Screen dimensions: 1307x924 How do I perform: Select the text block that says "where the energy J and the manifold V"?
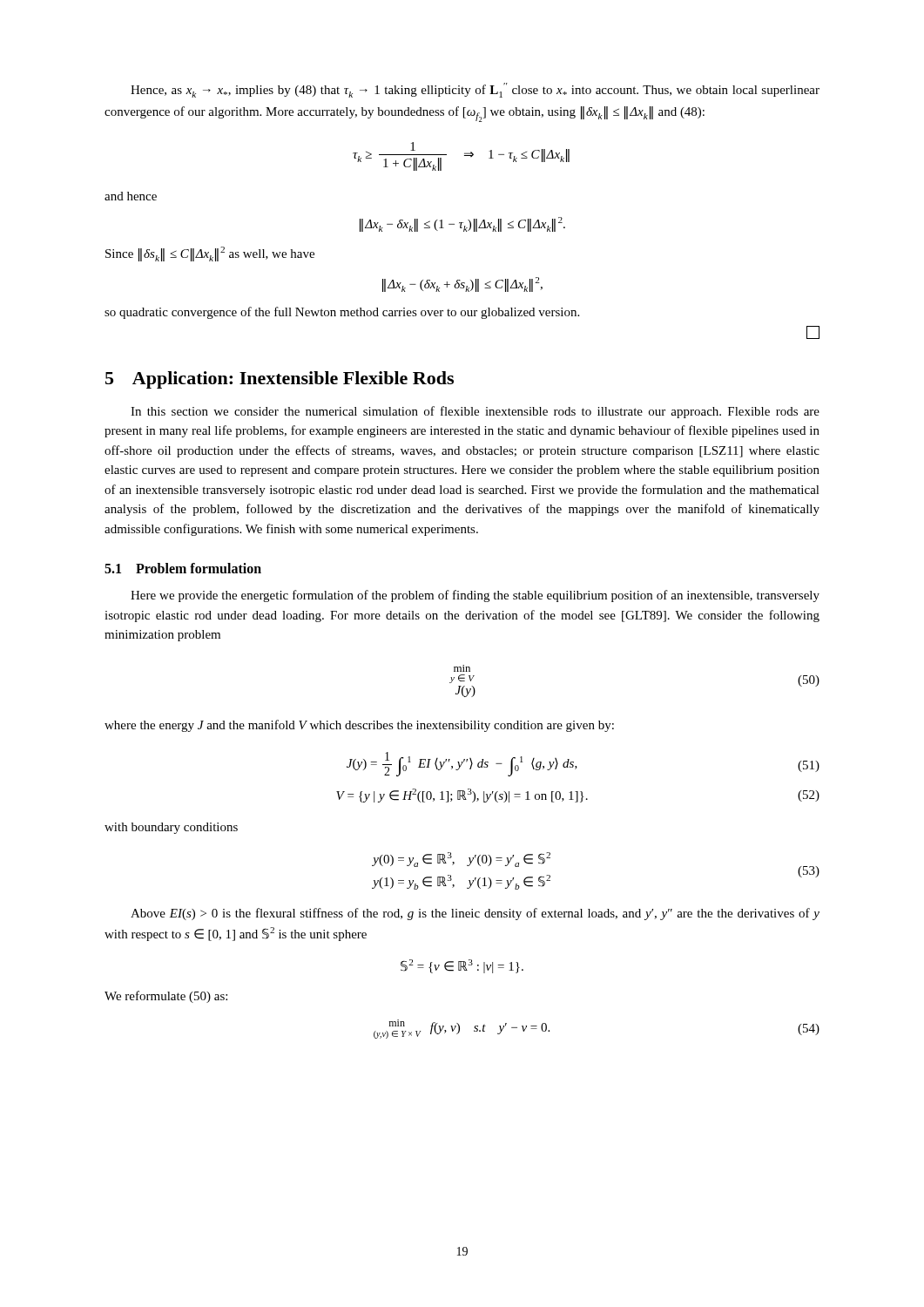pyautogui.click(x=360, y=725)
